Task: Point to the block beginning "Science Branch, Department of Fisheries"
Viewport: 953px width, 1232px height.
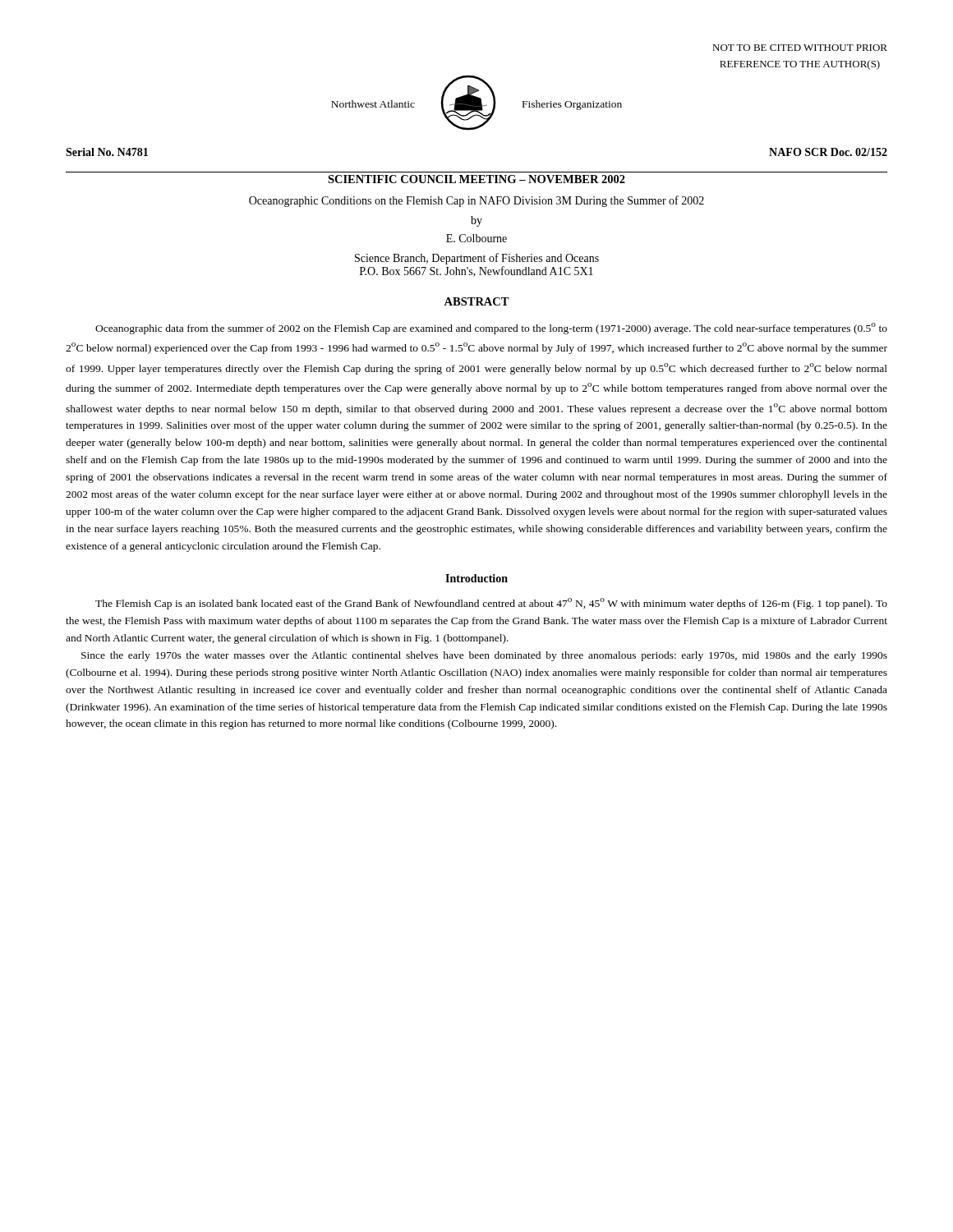Action: (x=476, y=265)
